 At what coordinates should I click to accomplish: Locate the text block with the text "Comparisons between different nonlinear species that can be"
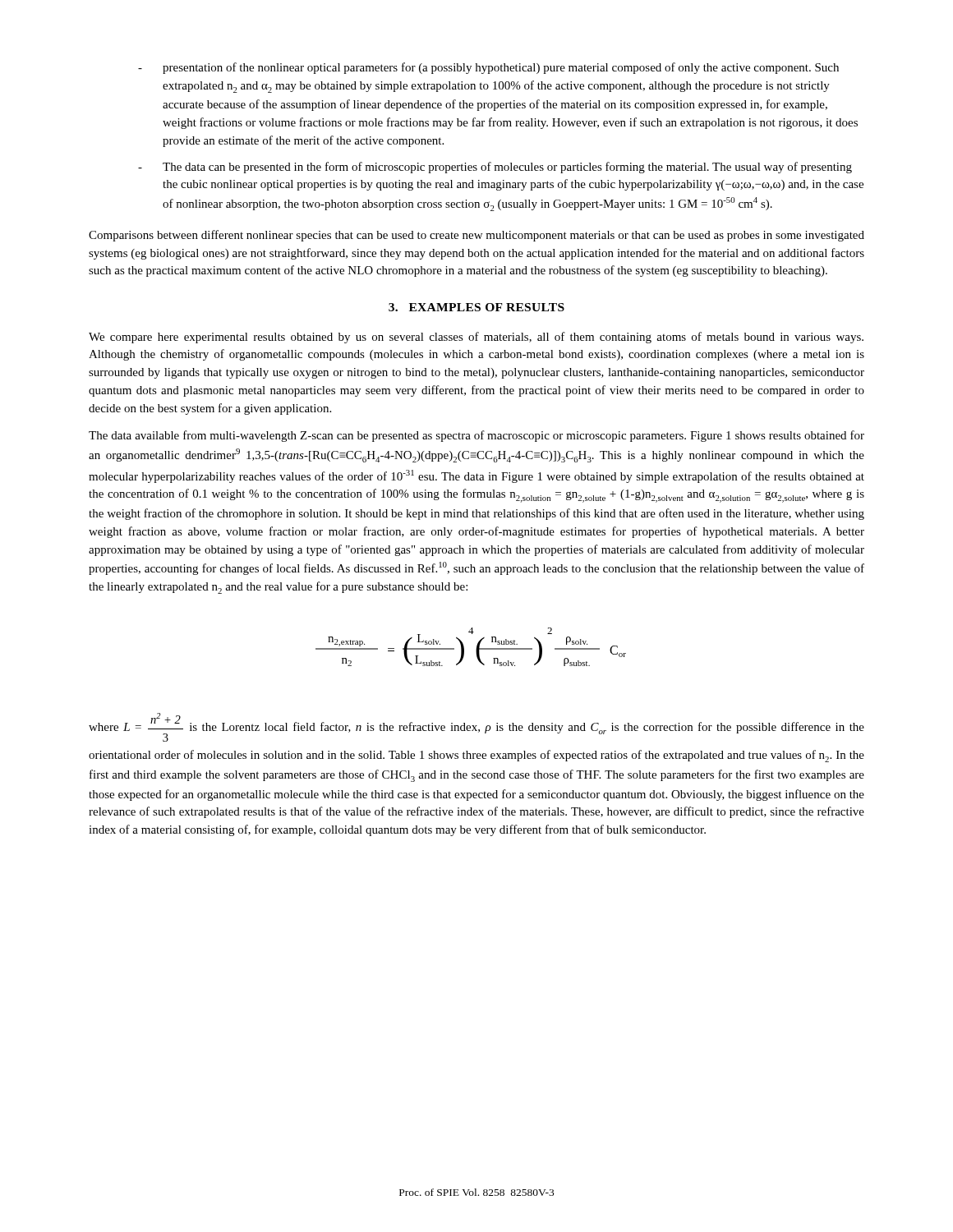476,253
